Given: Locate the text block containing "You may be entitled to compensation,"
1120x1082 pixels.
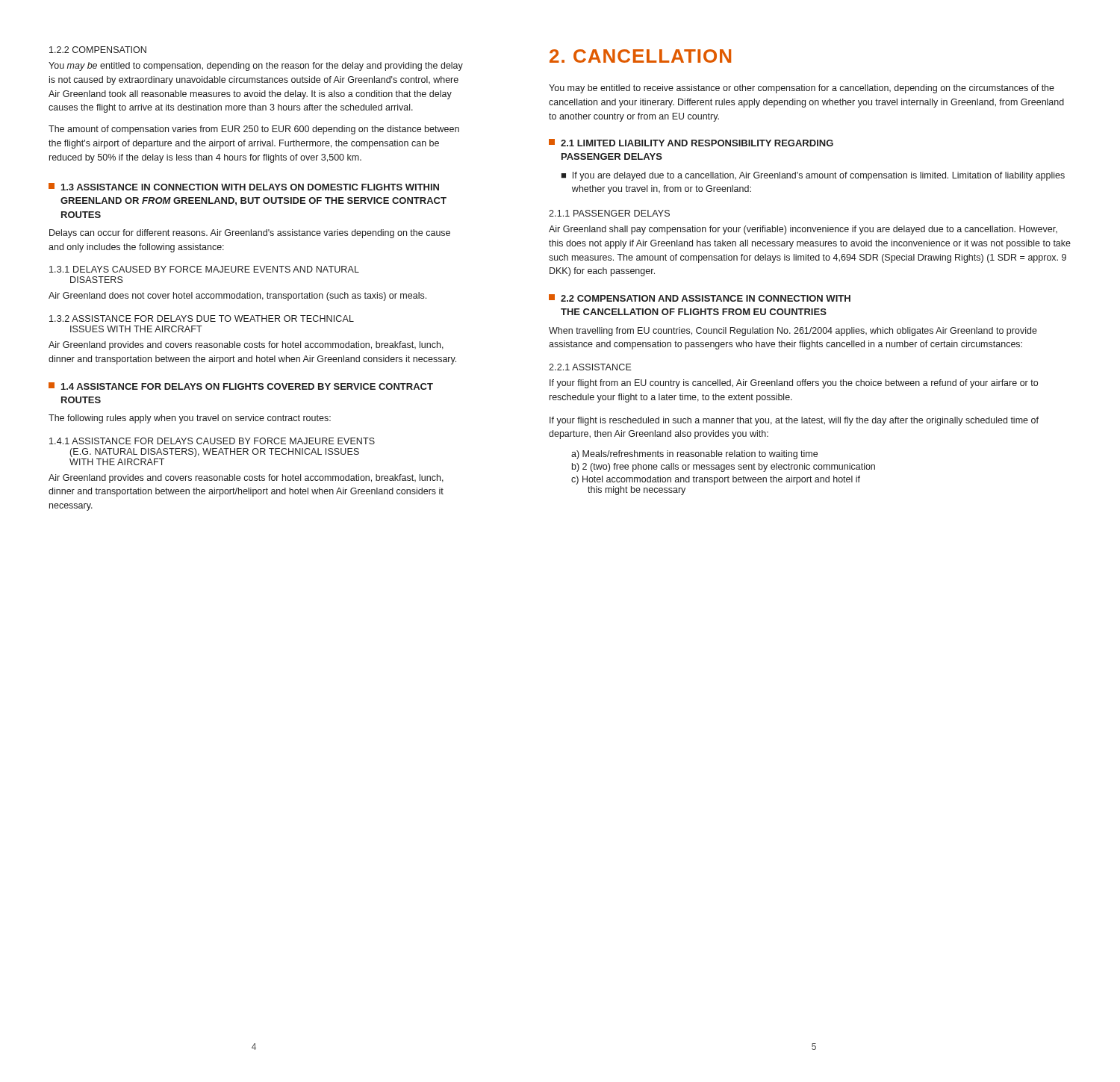Looking at the screenshot, I should (258, 87).
